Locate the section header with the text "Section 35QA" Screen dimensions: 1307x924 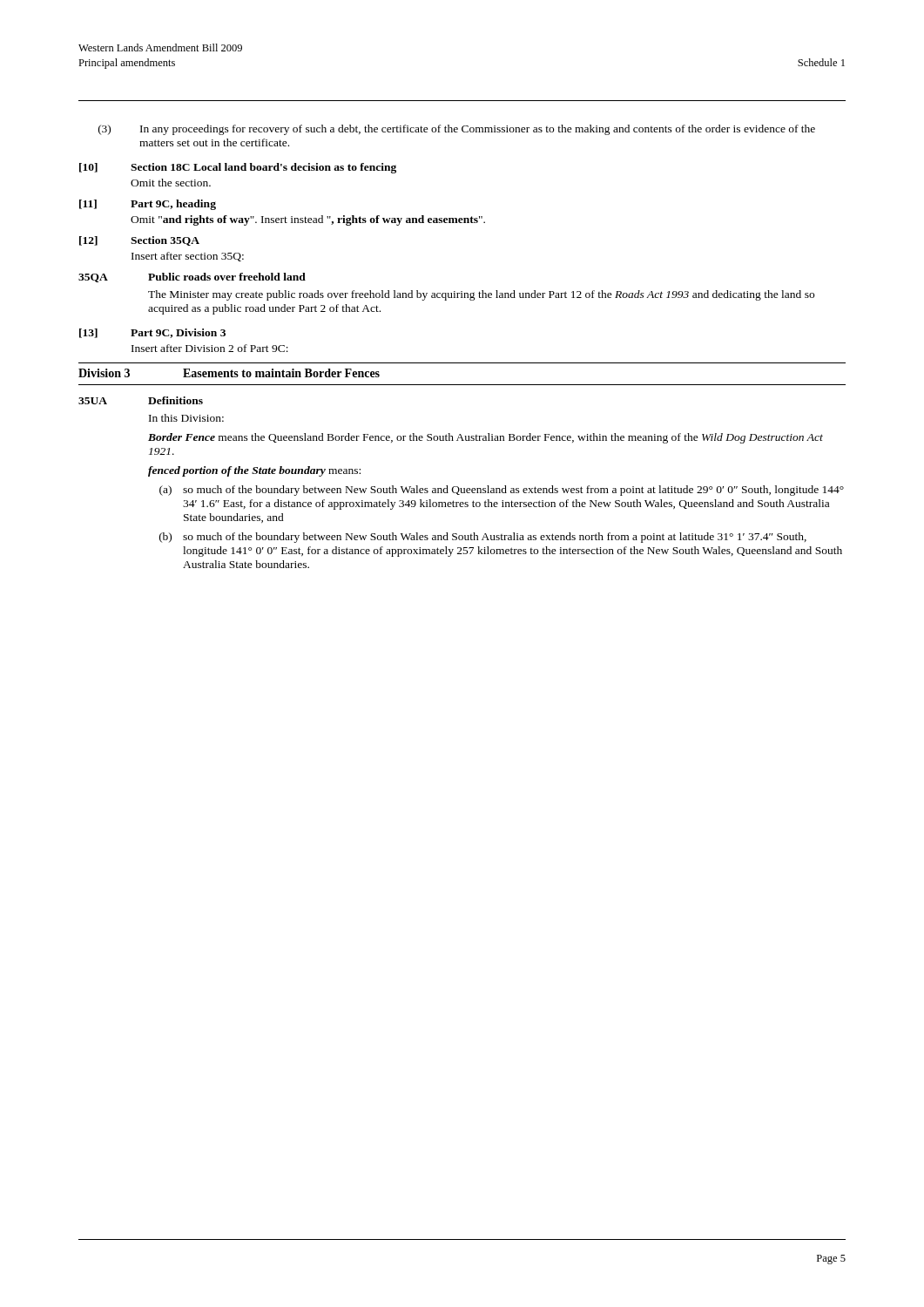[165, 240]
